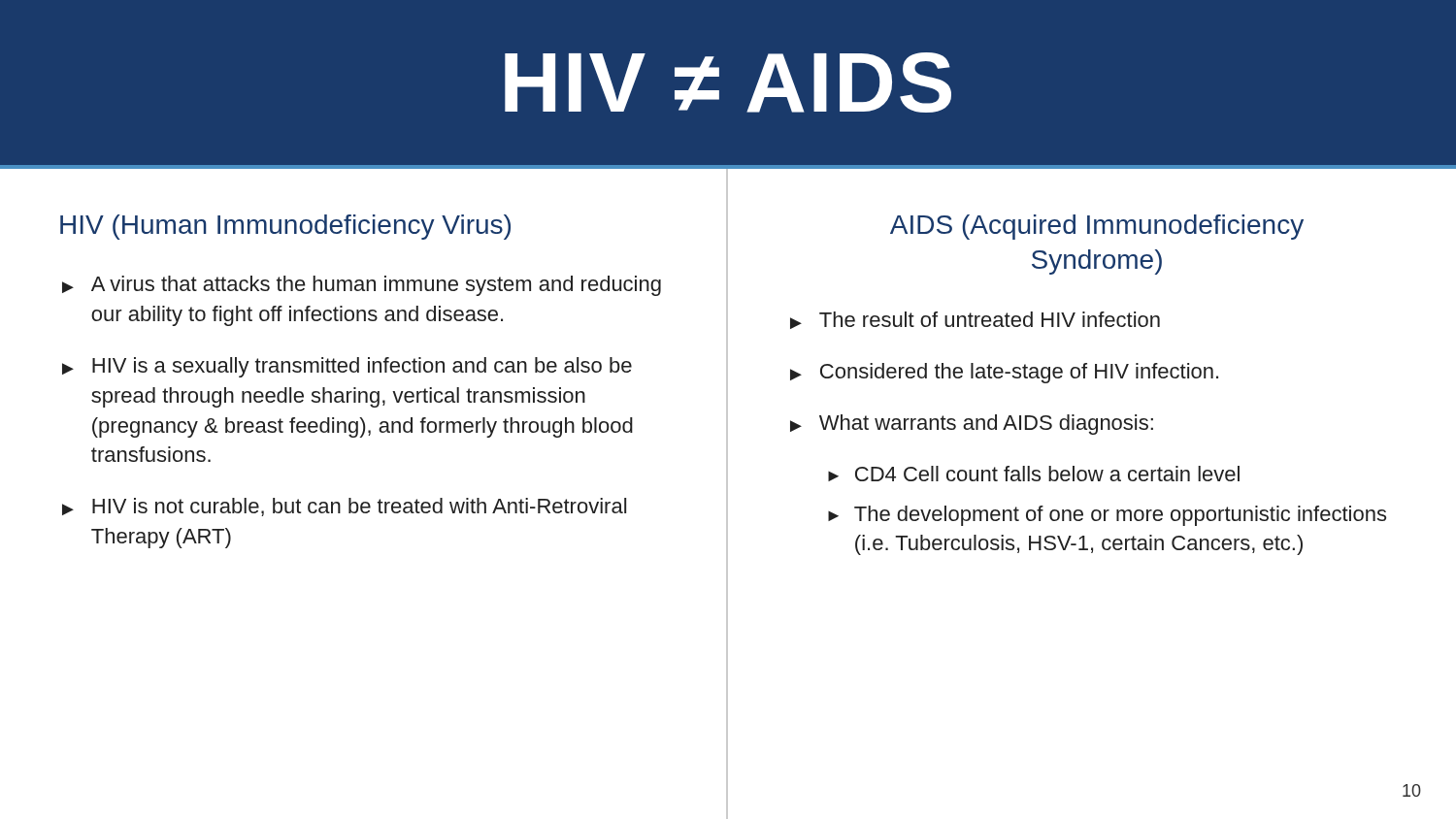1456x819 pixels.
Task: Where is the passage that starts "► A virus that attacks"?
Action: tap(368, 300)
